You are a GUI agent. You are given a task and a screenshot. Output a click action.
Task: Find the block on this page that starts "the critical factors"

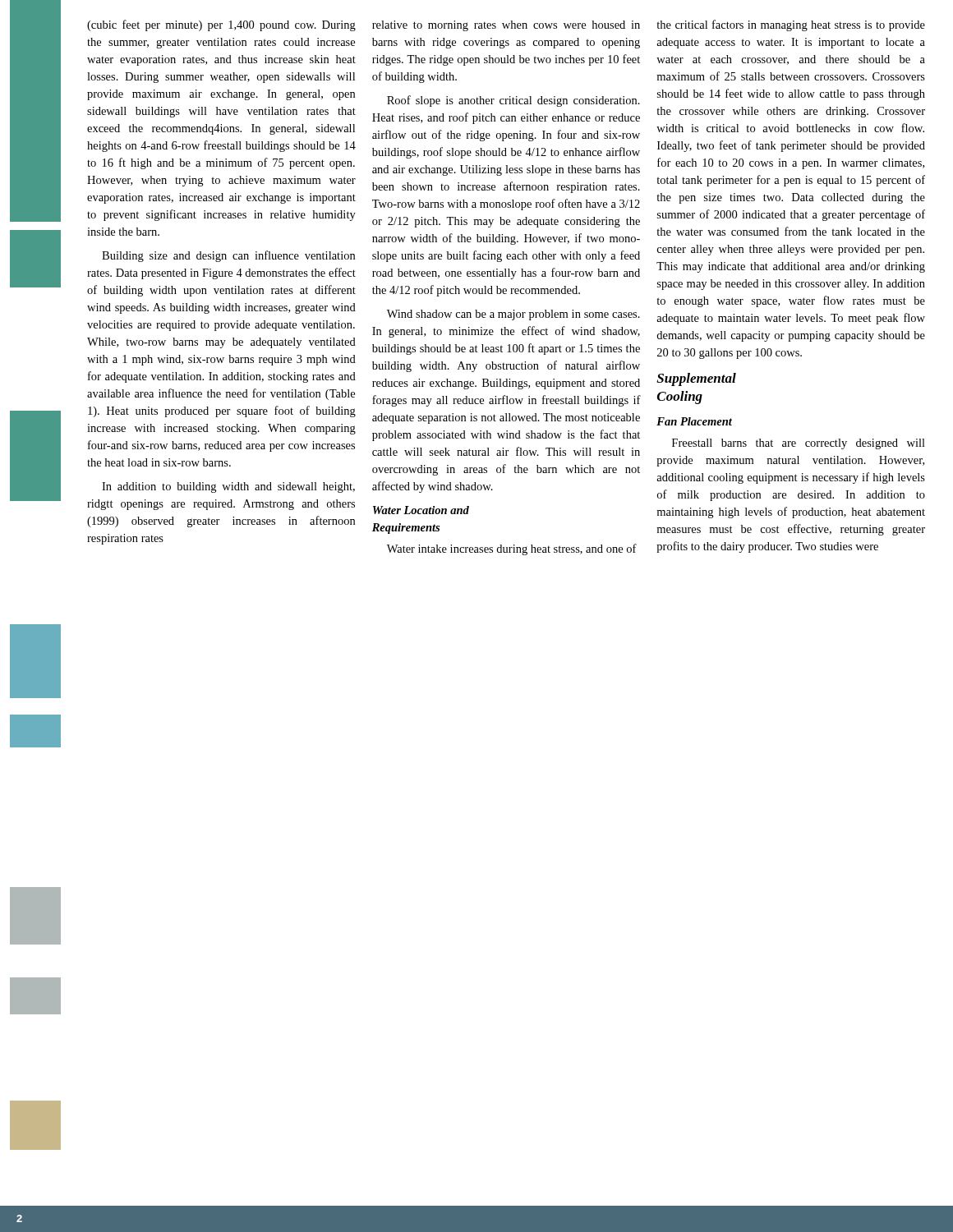point(791,189)
